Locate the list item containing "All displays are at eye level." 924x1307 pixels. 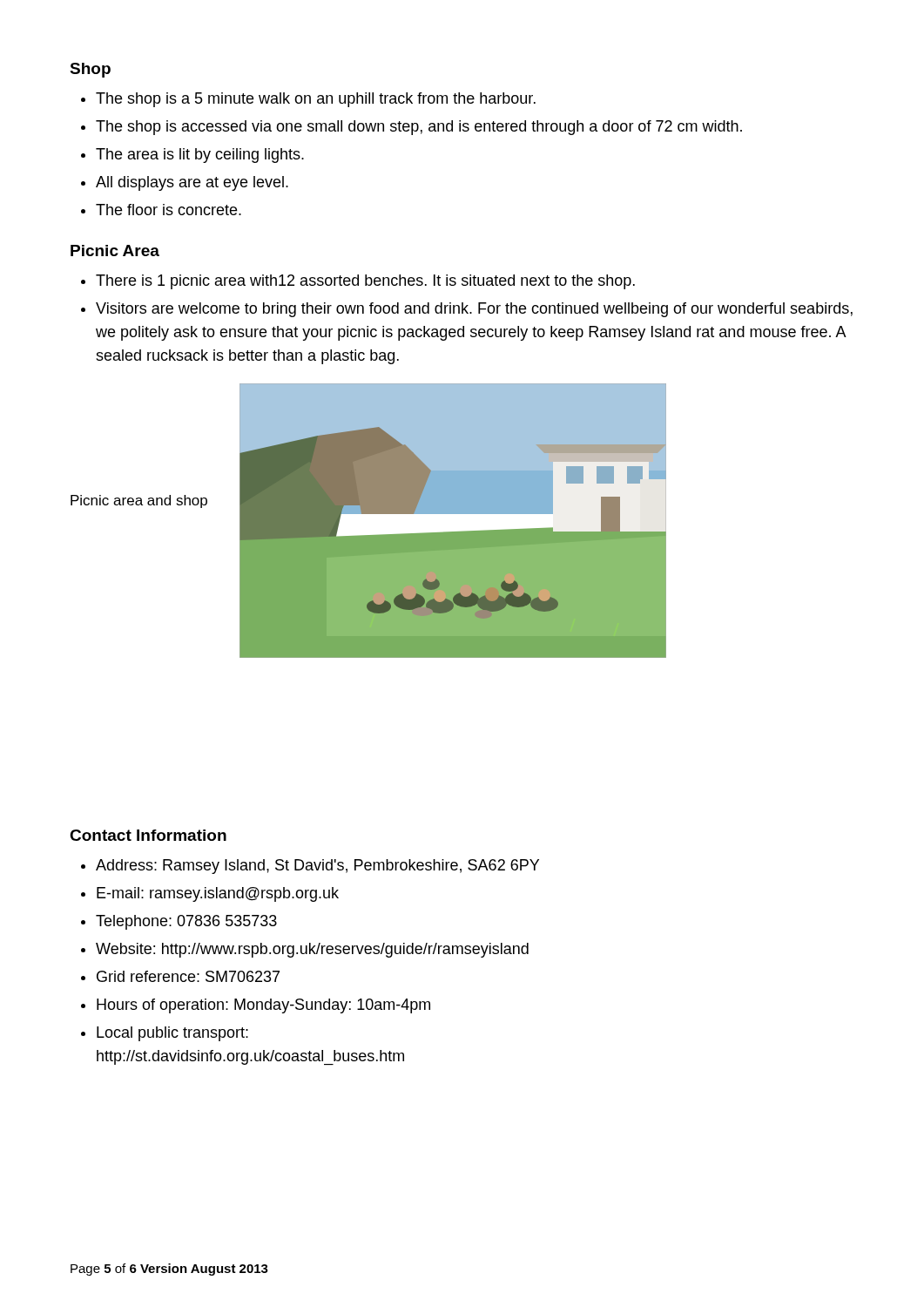click(193, 182)
